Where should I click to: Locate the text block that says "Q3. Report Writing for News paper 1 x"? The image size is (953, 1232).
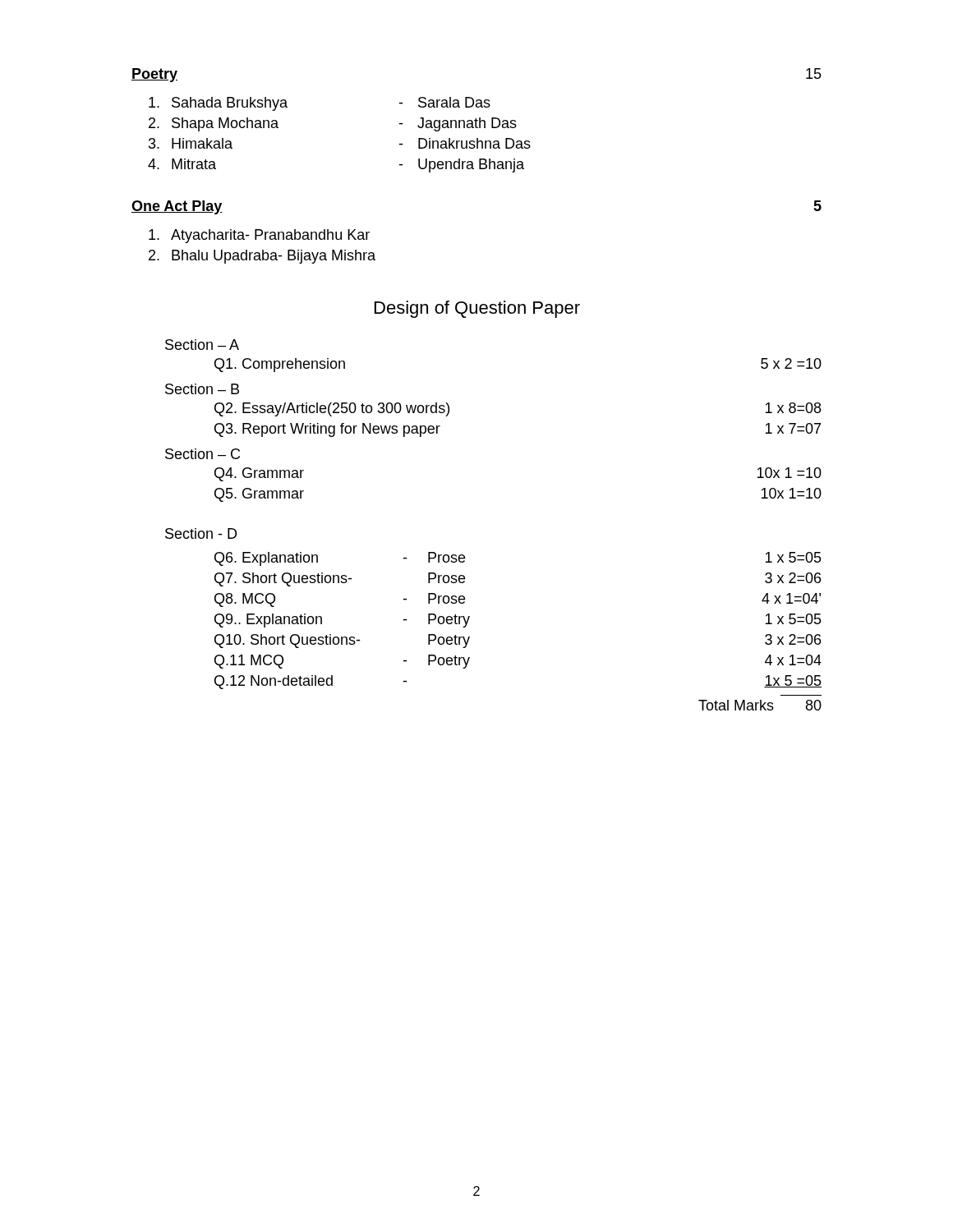(322, 430)
